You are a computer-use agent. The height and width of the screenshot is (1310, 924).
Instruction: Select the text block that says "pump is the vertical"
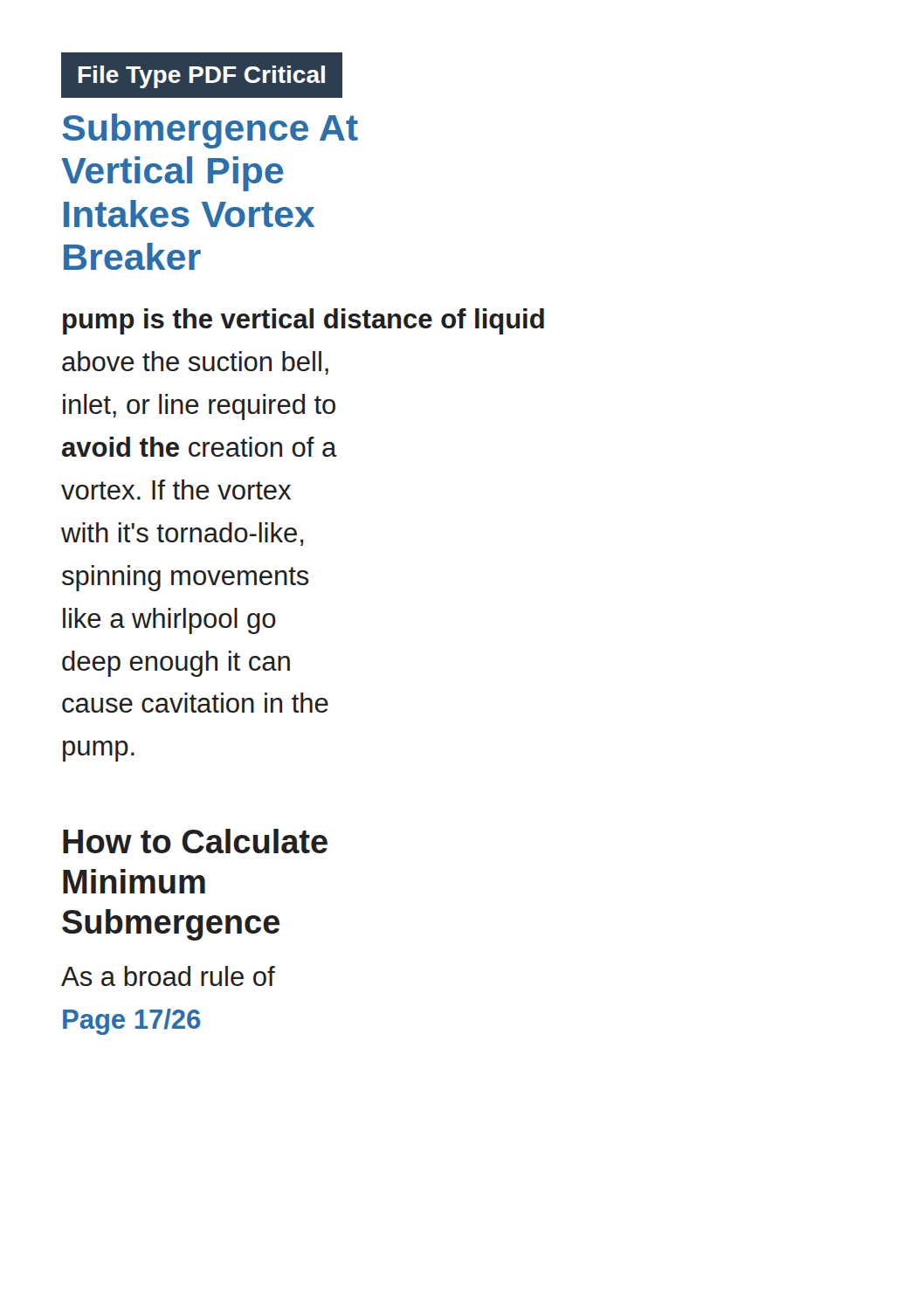pos(303,533)
